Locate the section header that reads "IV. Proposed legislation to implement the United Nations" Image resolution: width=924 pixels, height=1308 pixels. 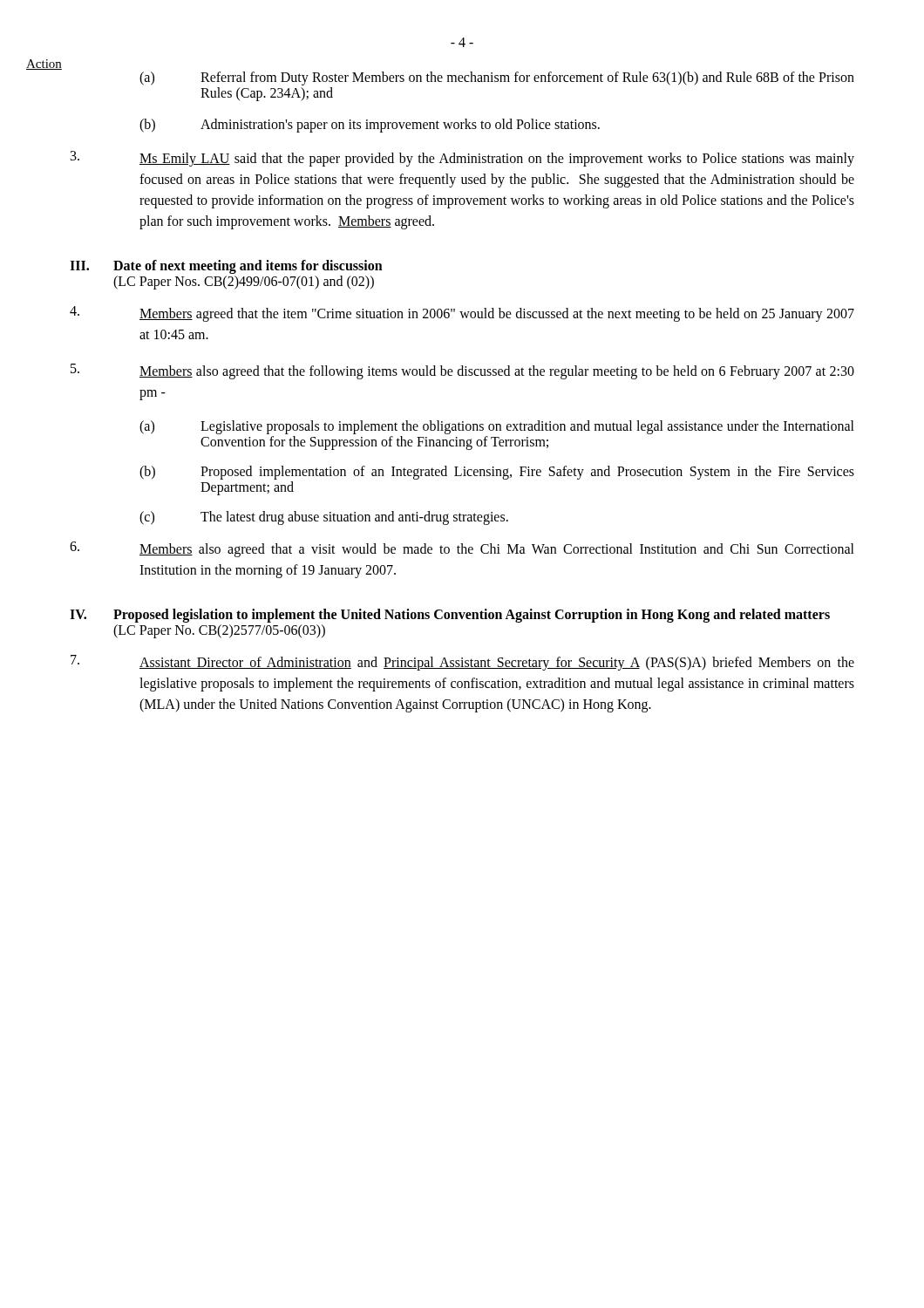tap(462, 623)
